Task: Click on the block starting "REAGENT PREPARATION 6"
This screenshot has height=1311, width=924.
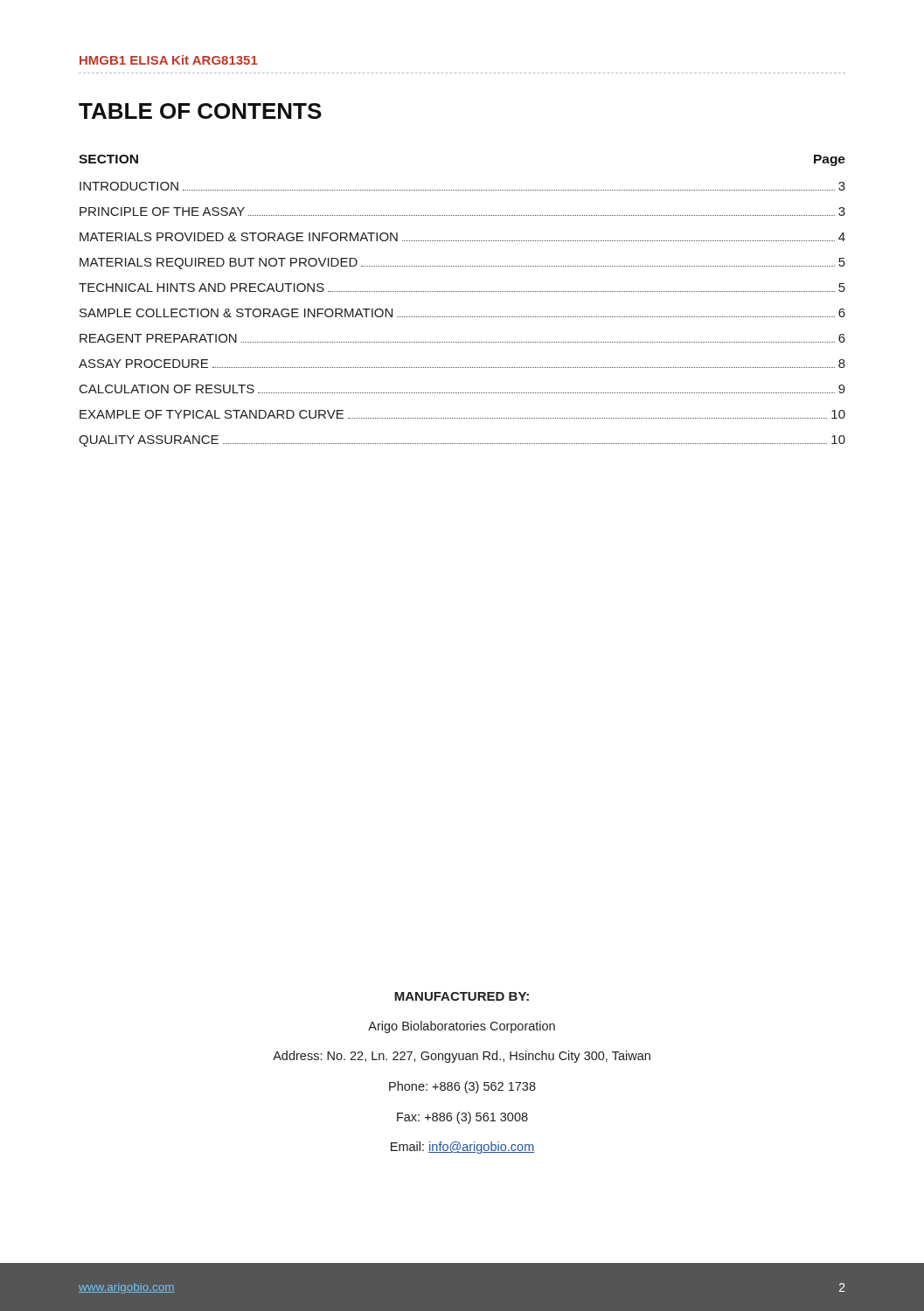Action: coord(462,338)
